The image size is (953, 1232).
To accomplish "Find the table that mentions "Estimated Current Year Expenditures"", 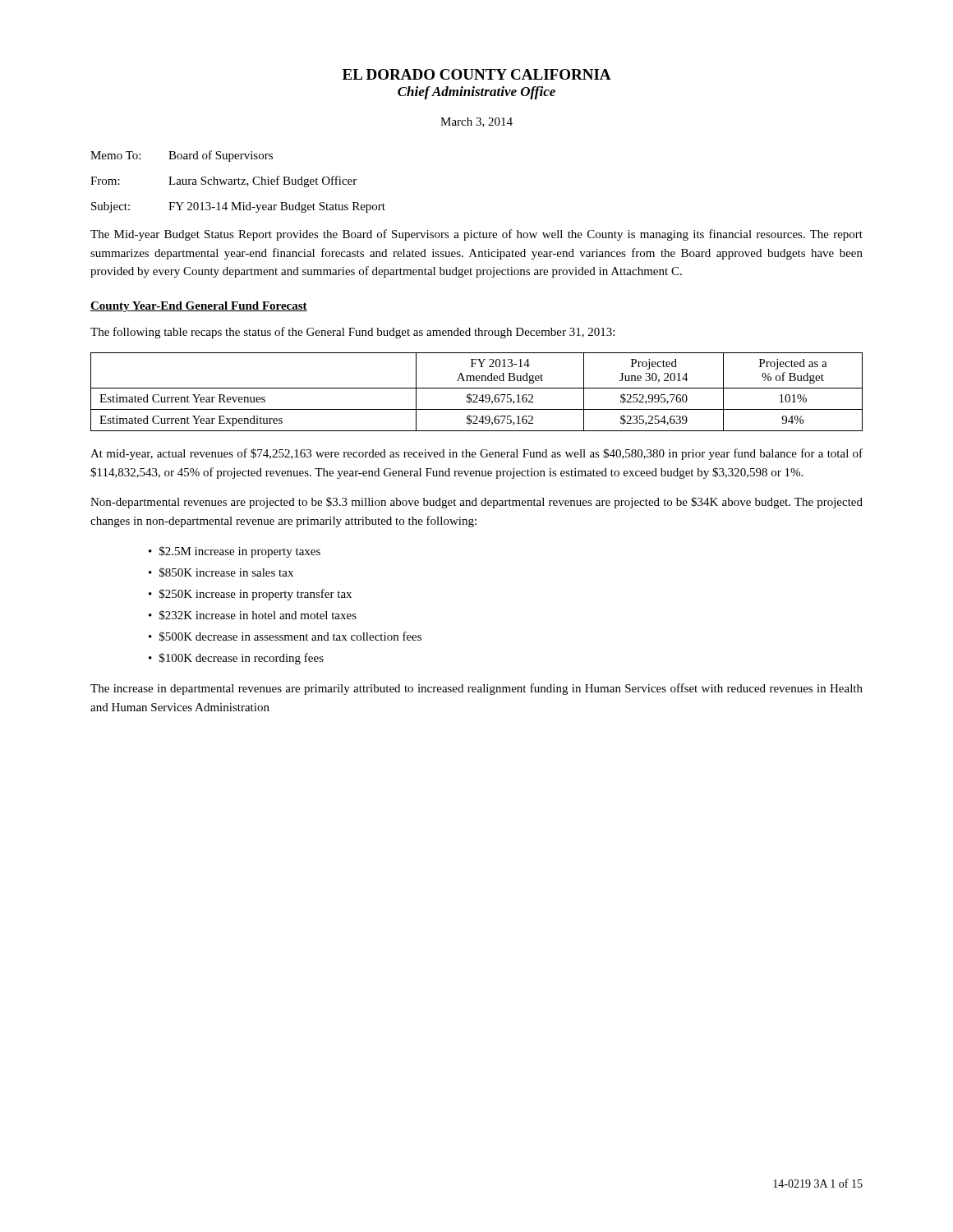I will (x=476, y=392).
